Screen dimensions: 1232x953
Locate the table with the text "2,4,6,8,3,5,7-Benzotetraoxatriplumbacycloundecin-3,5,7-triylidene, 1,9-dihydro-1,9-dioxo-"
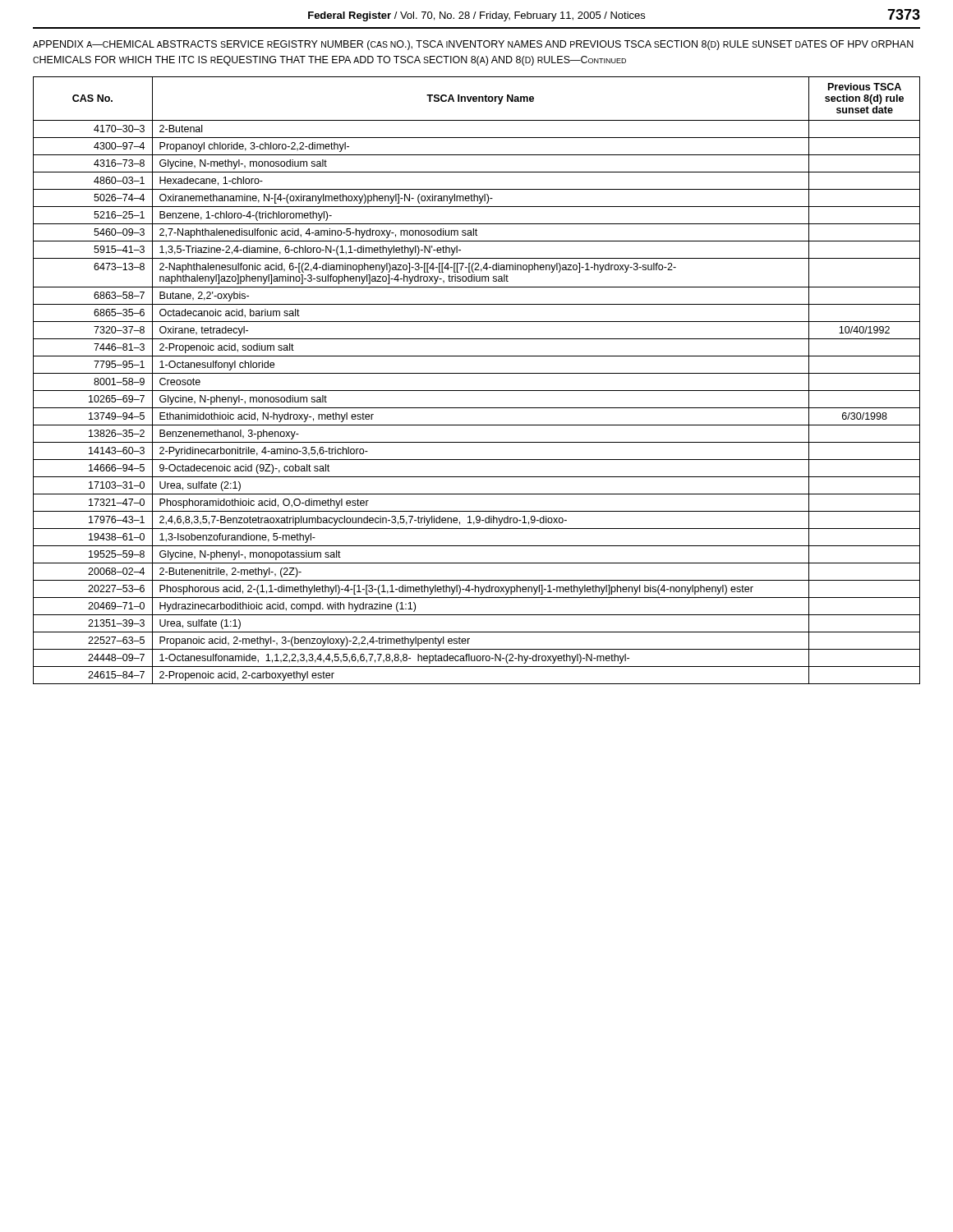pos(476,380)
